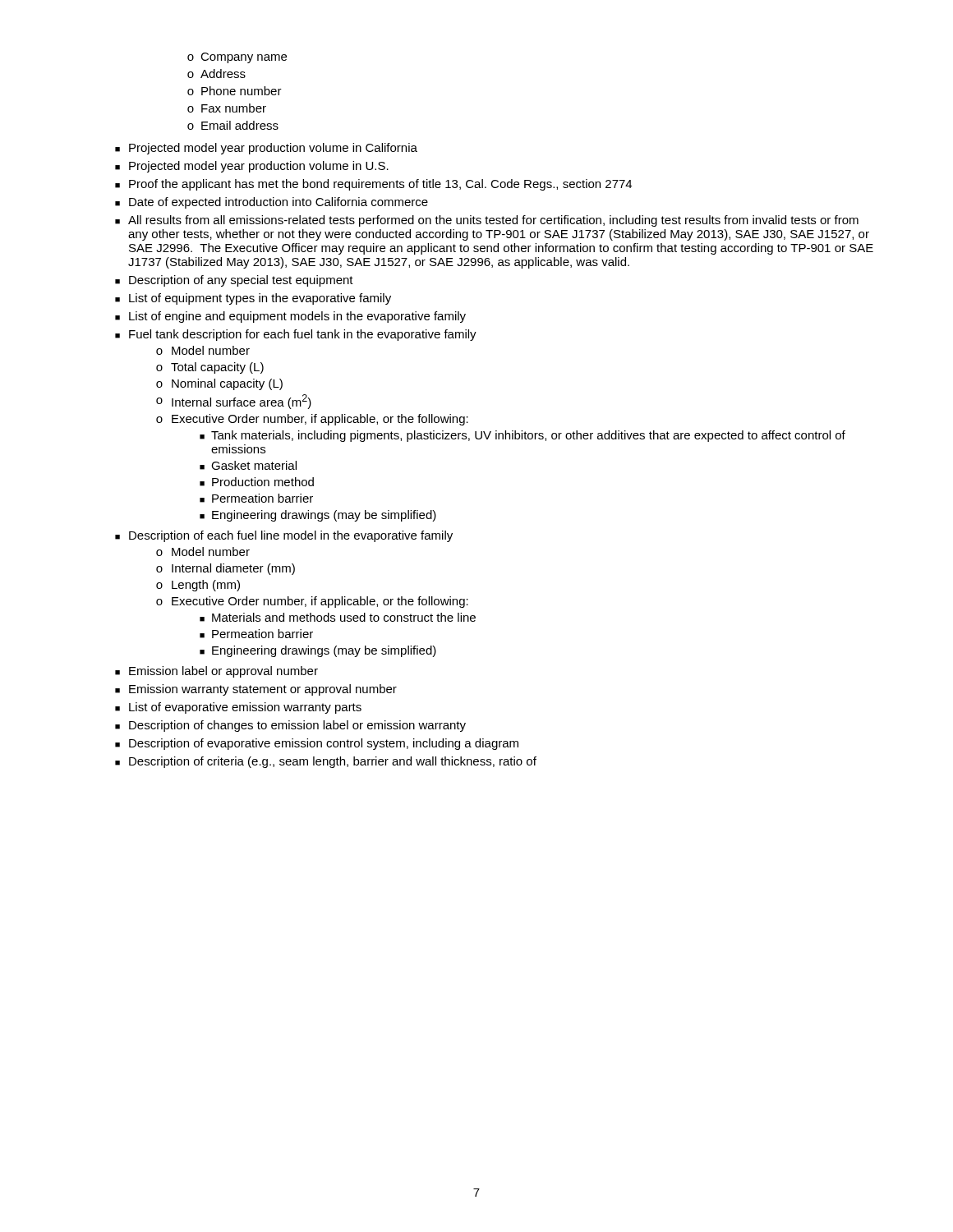Click where it says "o Company name"
This screenshot has height=1232, width=953.
click(234, 56)
